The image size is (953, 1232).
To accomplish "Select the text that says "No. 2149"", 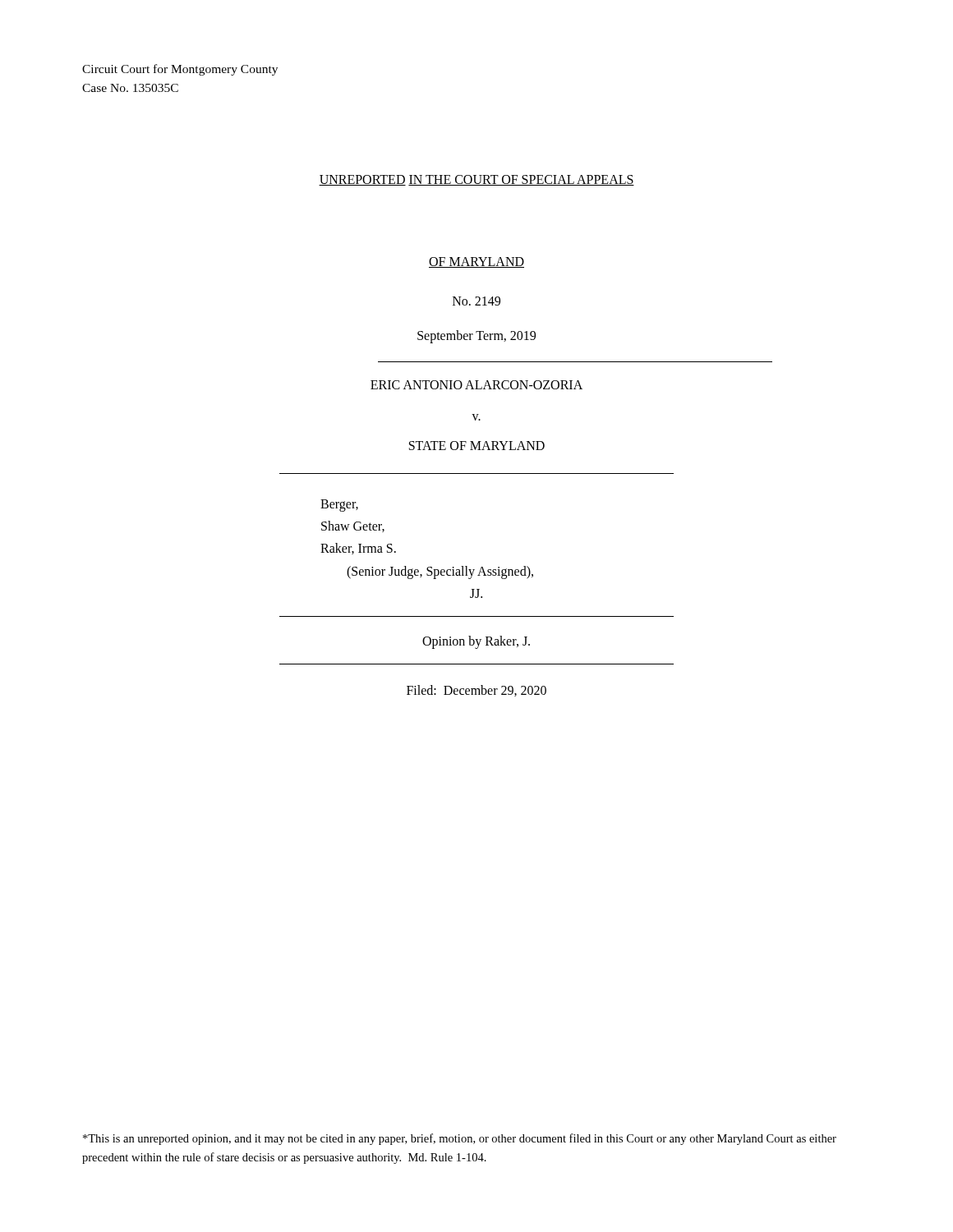I will click(x=476, y=301).
